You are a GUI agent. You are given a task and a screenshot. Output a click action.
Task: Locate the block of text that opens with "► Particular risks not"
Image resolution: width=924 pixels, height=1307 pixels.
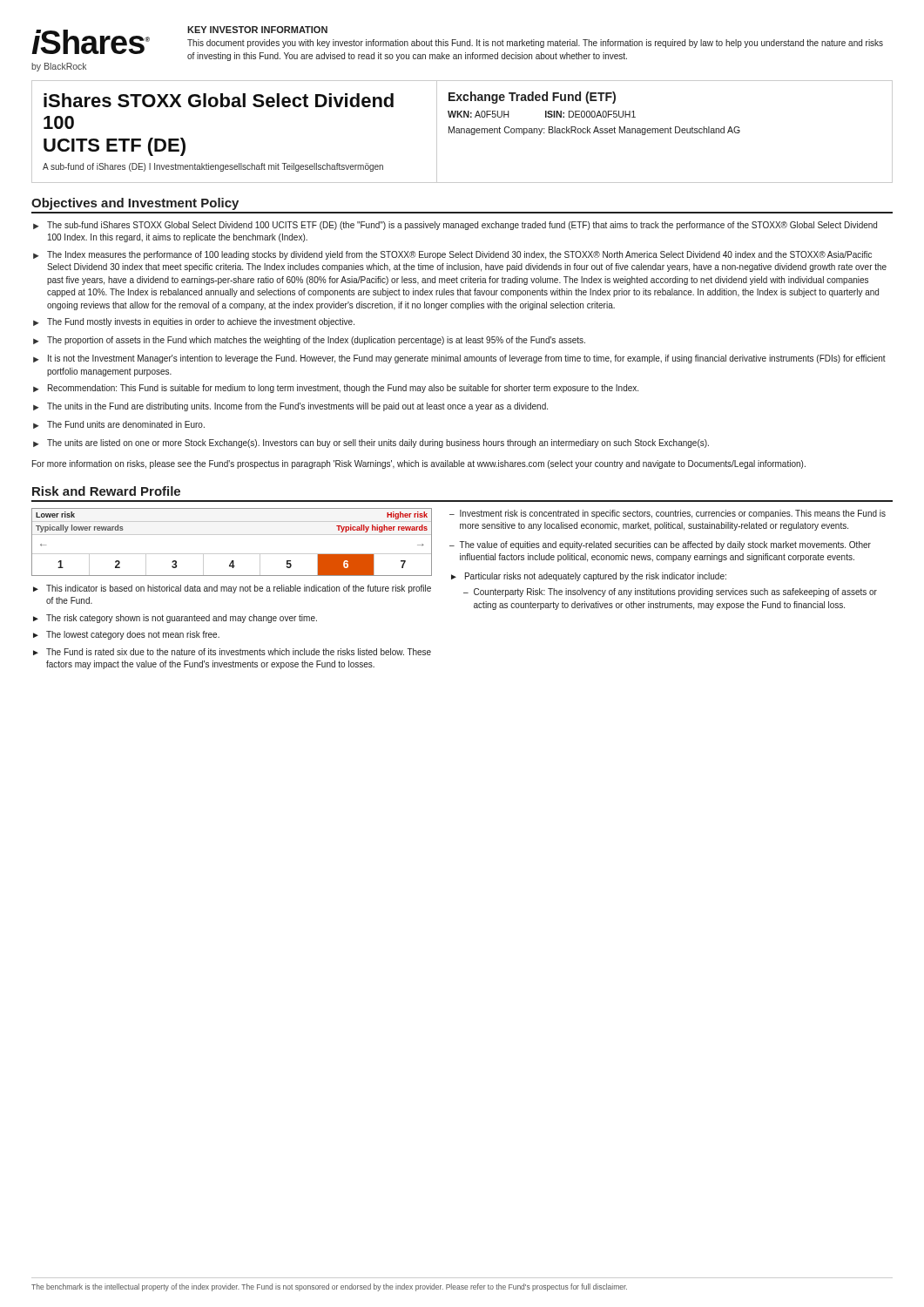pos(588,577)
